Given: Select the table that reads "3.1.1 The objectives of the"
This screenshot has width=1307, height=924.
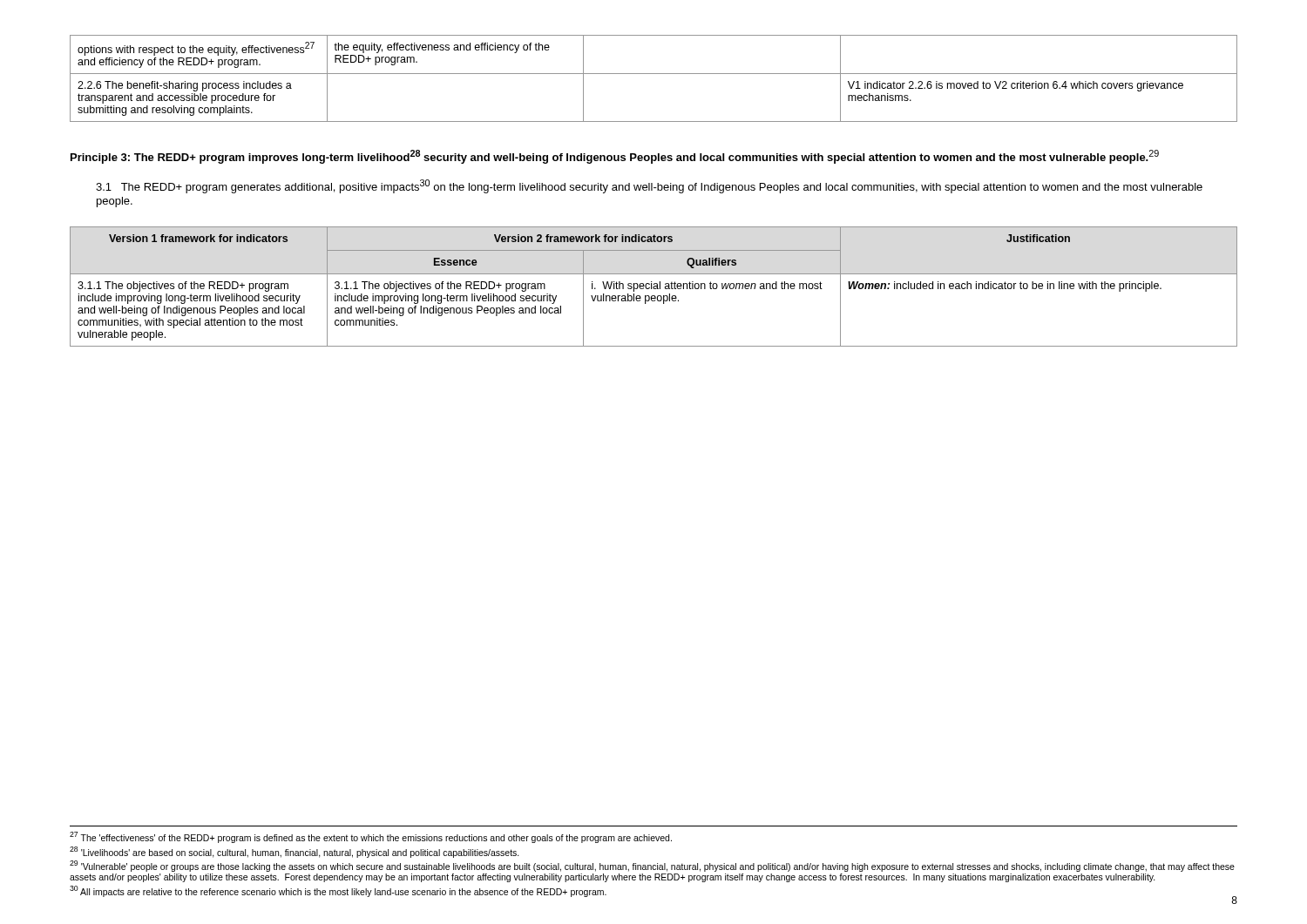Looking at the screenshot, I should pos(654,286).
